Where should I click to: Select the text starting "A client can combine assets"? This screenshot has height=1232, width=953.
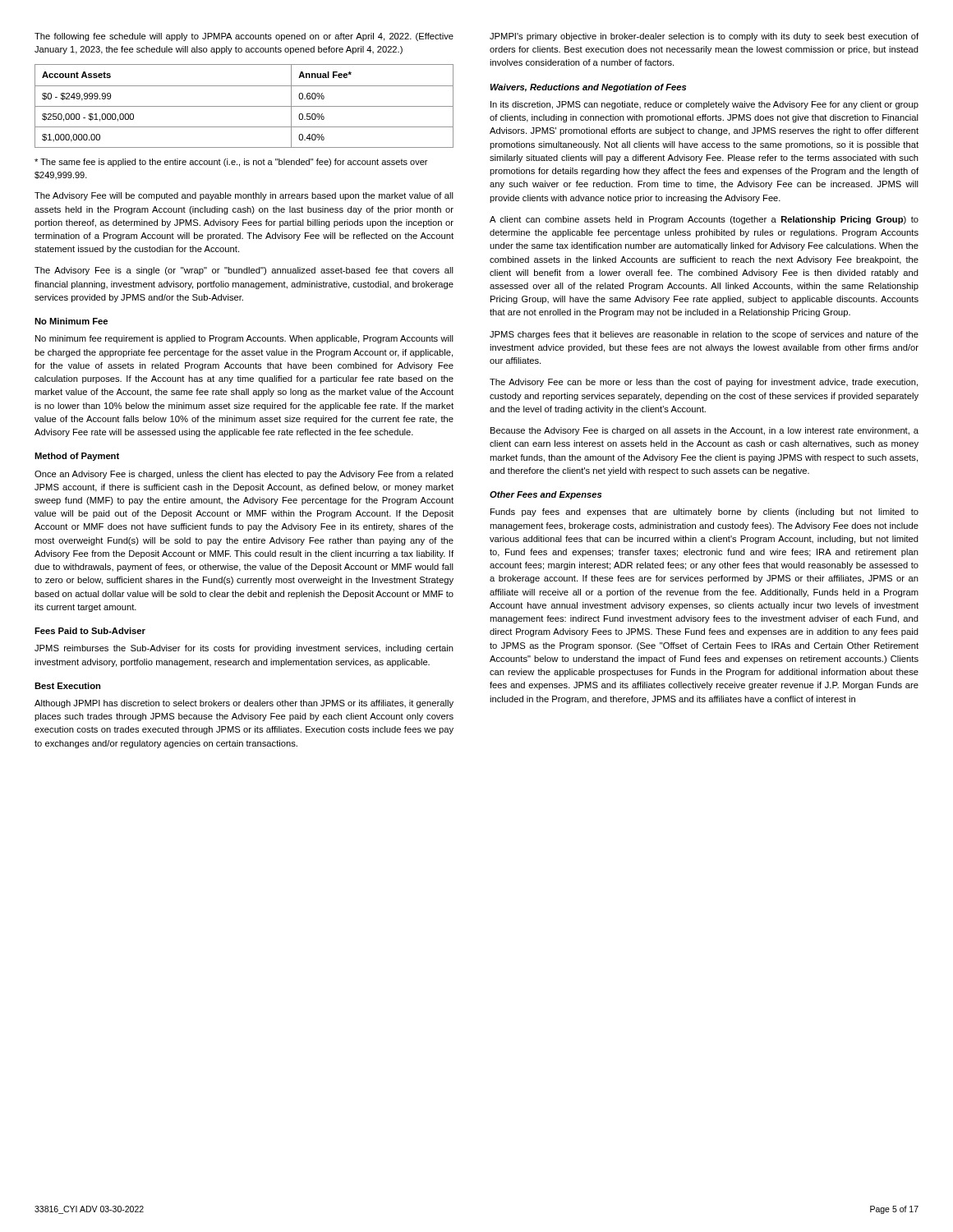click(x=704, y=266)
